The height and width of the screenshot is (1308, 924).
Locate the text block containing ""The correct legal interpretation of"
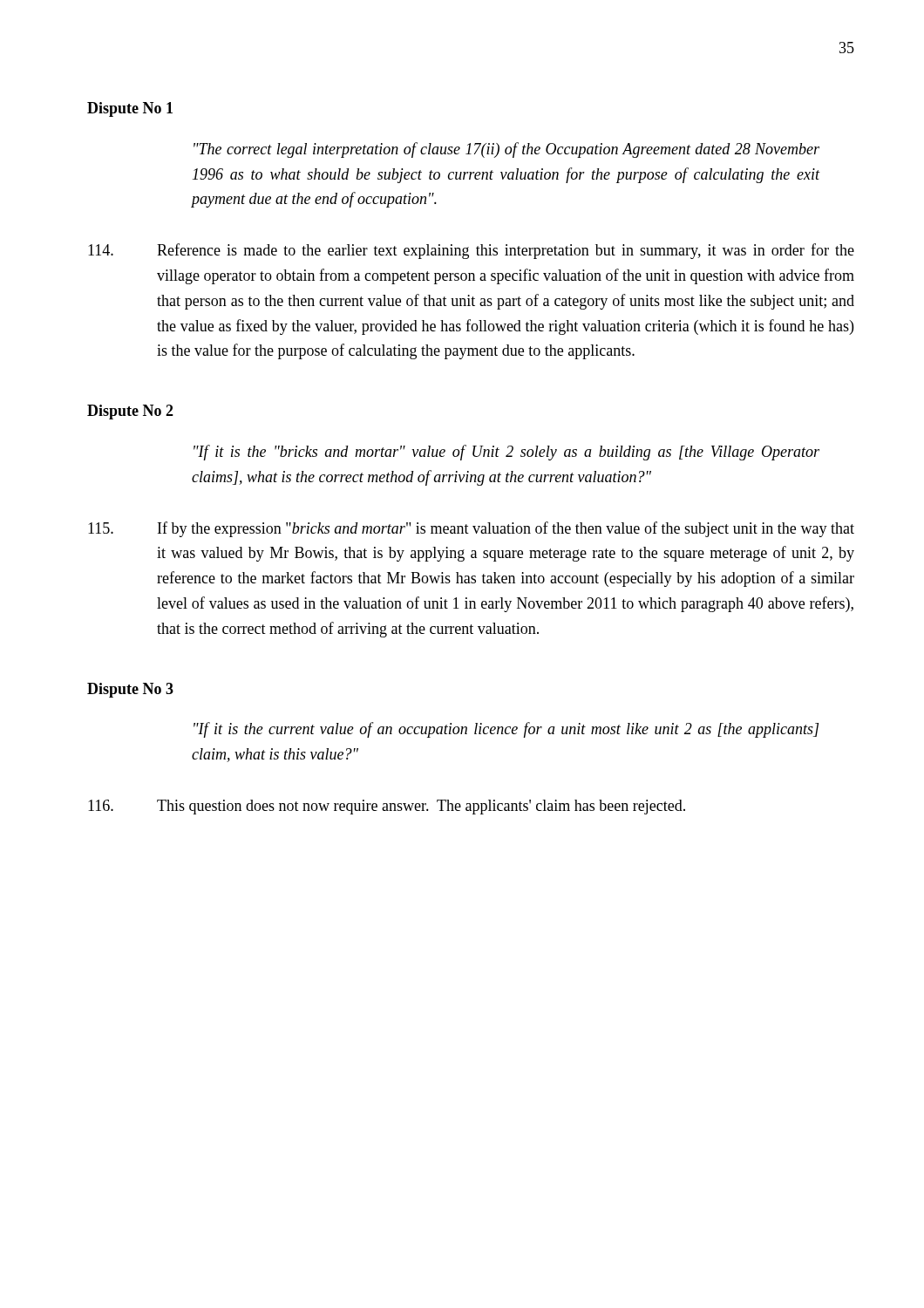click(506, 174)
